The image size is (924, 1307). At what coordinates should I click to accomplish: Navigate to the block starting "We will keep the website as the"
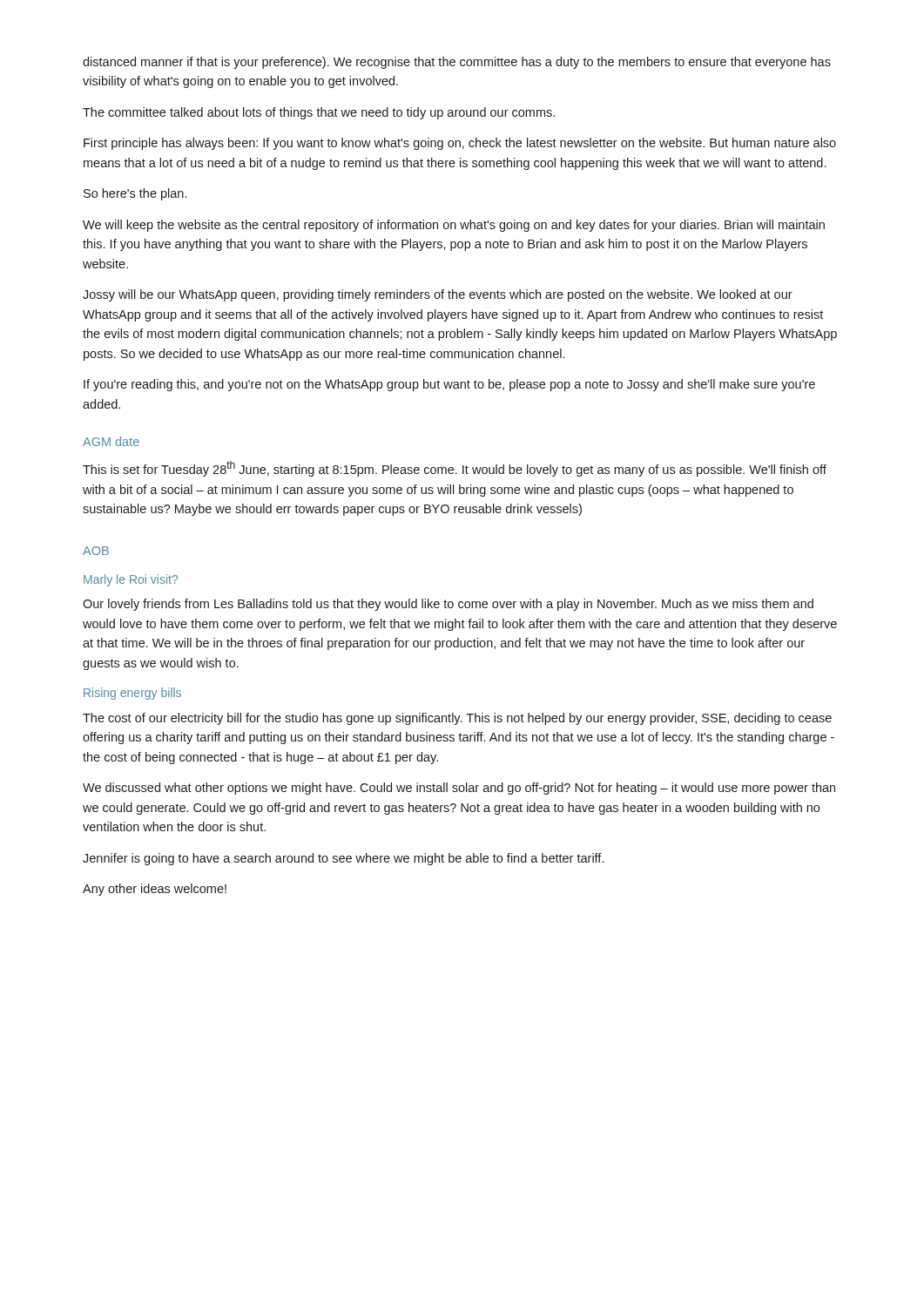point(454,244)
